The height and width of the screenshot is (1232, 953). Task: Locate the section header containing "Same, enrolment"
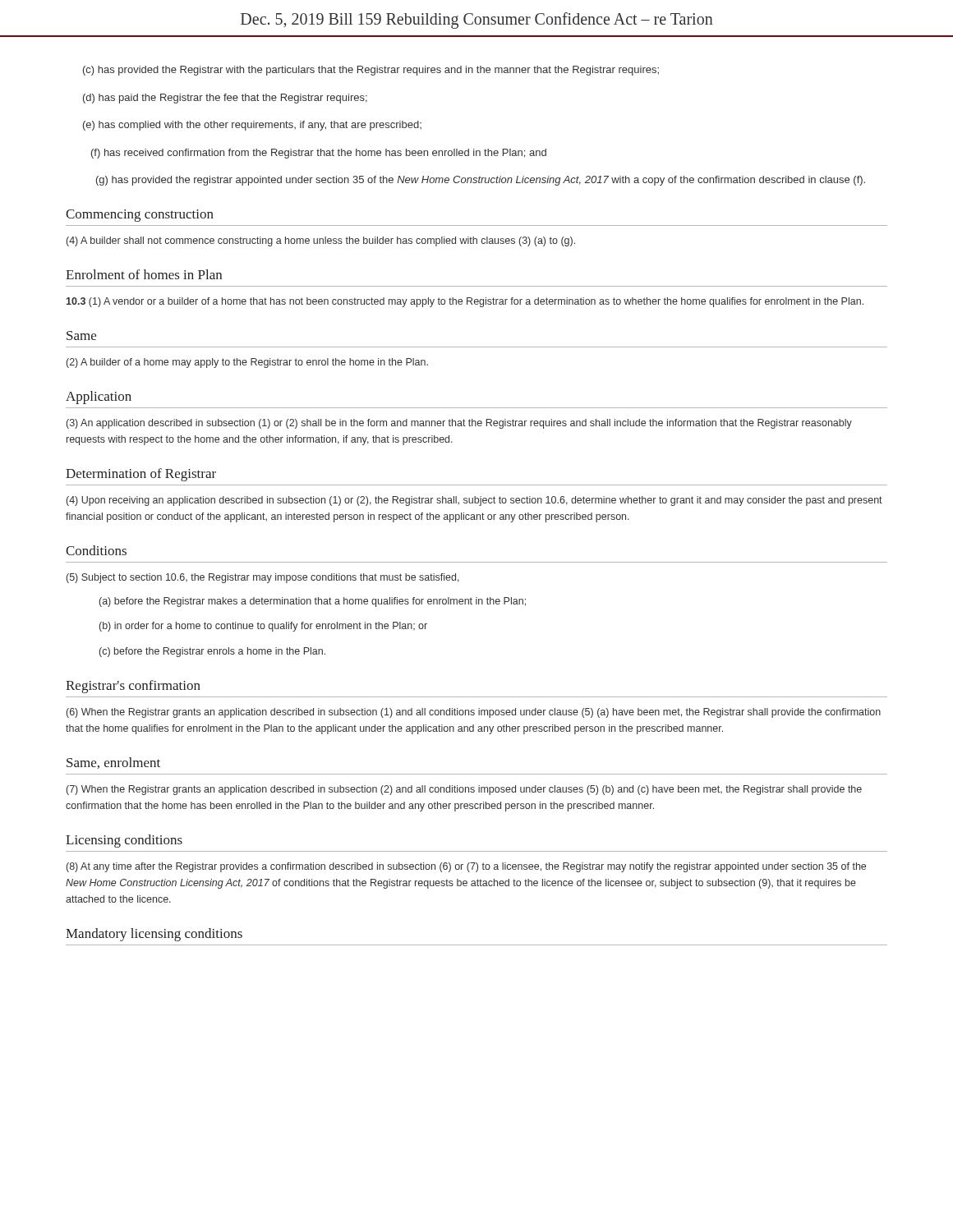tap(113, 762)
